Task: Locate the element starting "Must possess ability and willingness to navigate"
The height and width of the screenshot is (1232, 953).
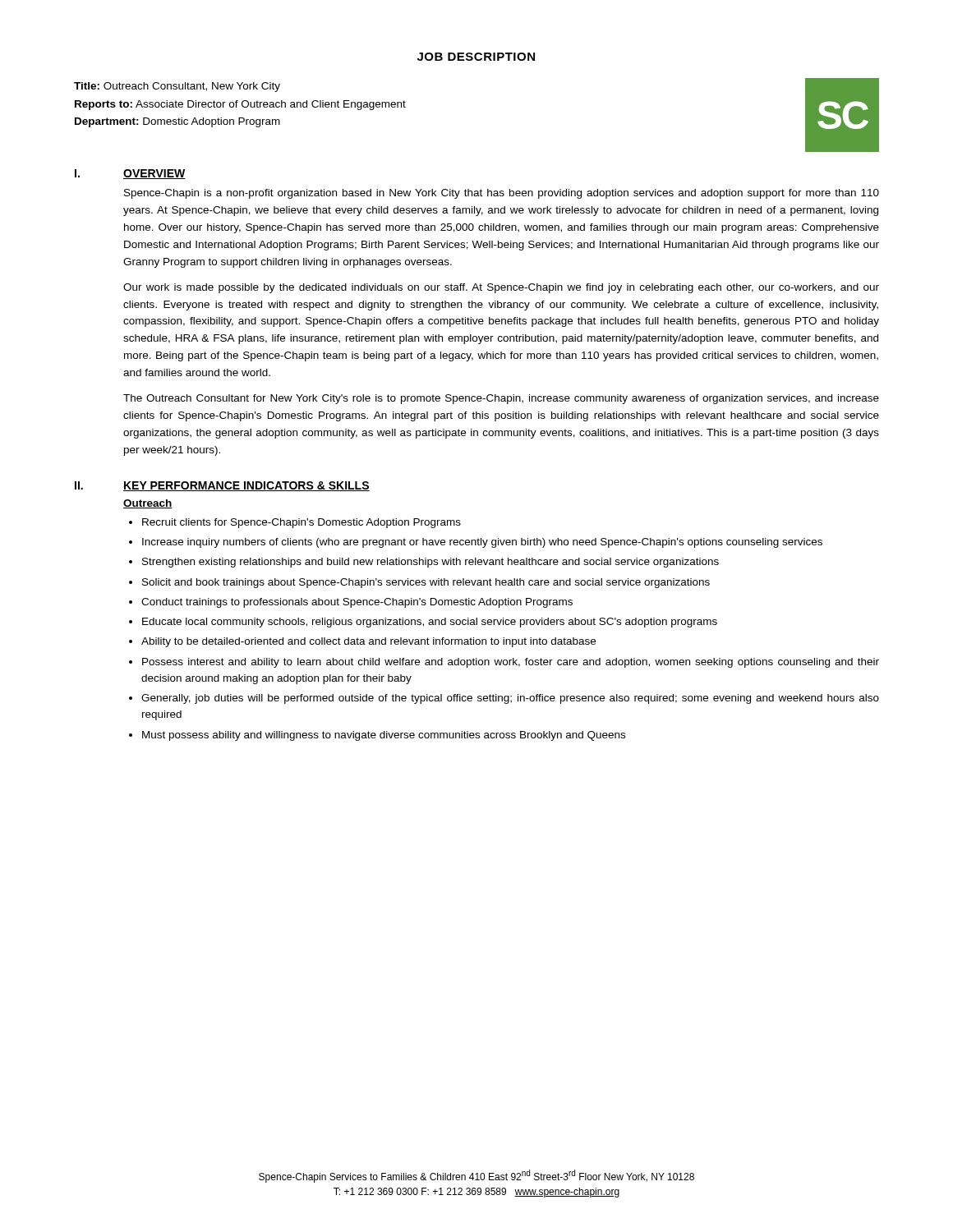Action: [510, 735]
